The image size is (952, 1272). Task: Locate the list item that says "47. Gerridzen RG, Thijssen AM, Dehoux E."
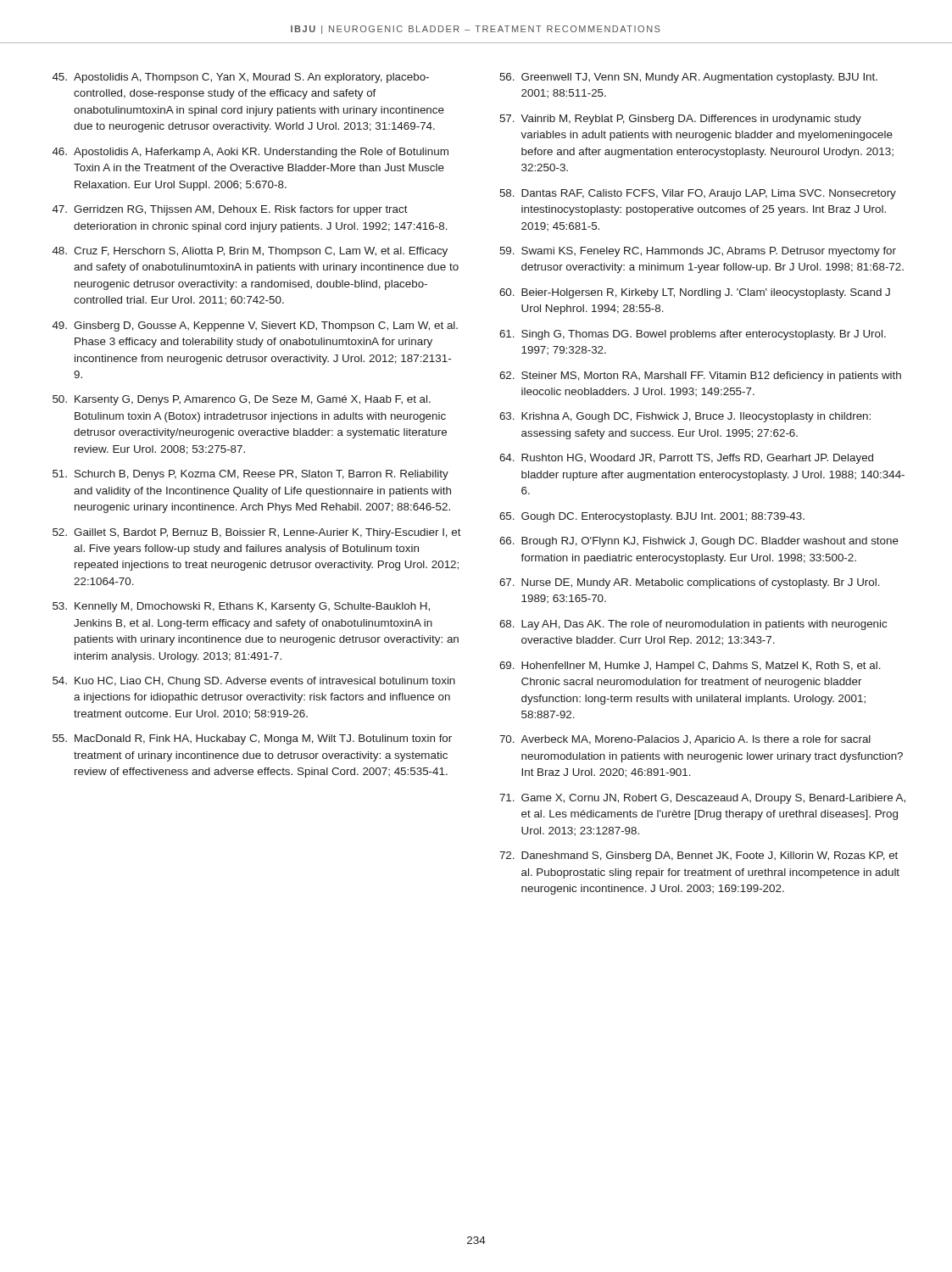252,218
